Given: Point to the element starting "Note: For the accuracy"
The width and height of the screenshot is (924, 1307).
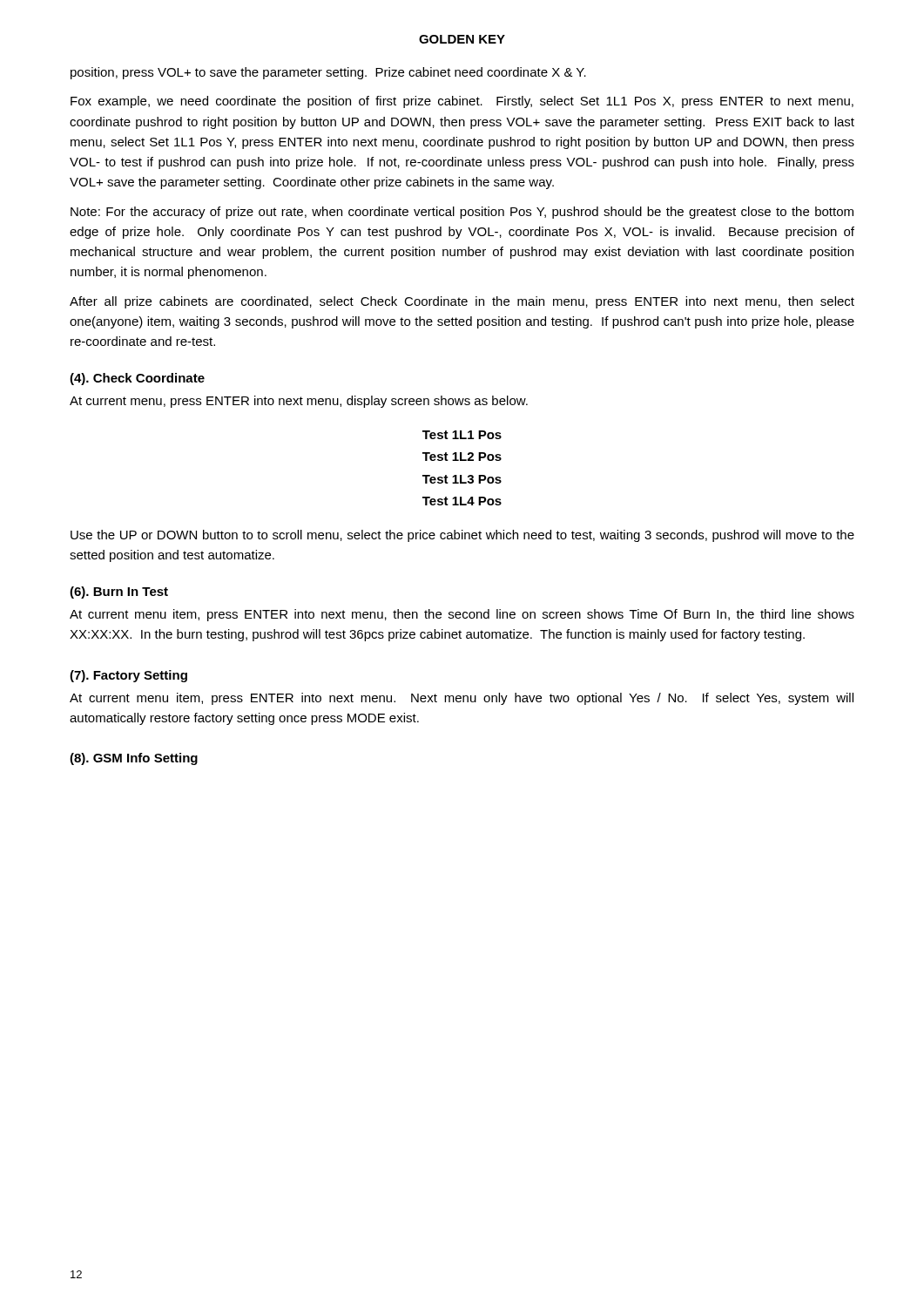Looking at the screenshot, I should (x=462, y=241).
